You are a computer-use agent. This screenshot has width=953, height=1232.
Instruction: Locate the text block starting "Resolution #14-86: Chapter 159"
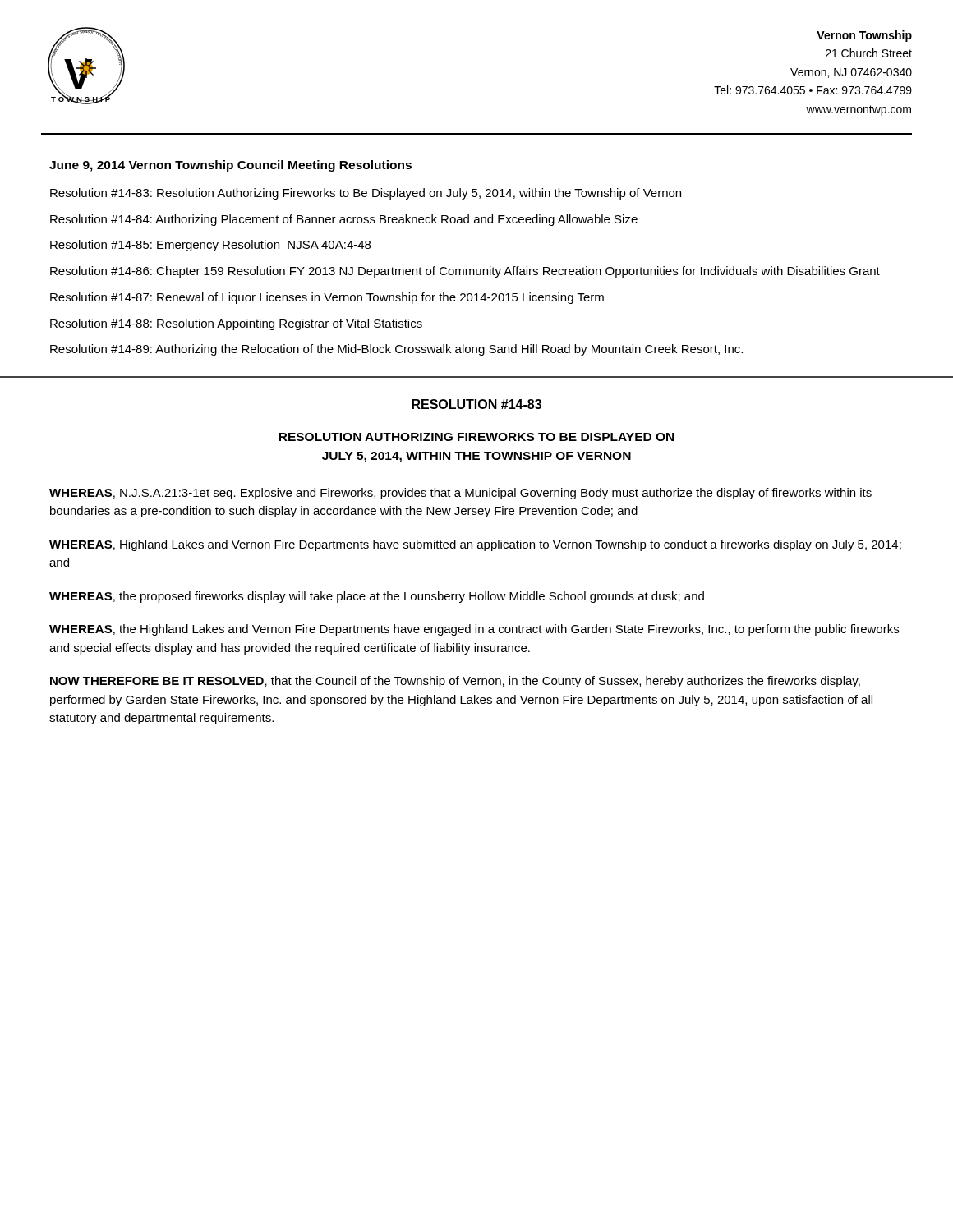[464, 271]
